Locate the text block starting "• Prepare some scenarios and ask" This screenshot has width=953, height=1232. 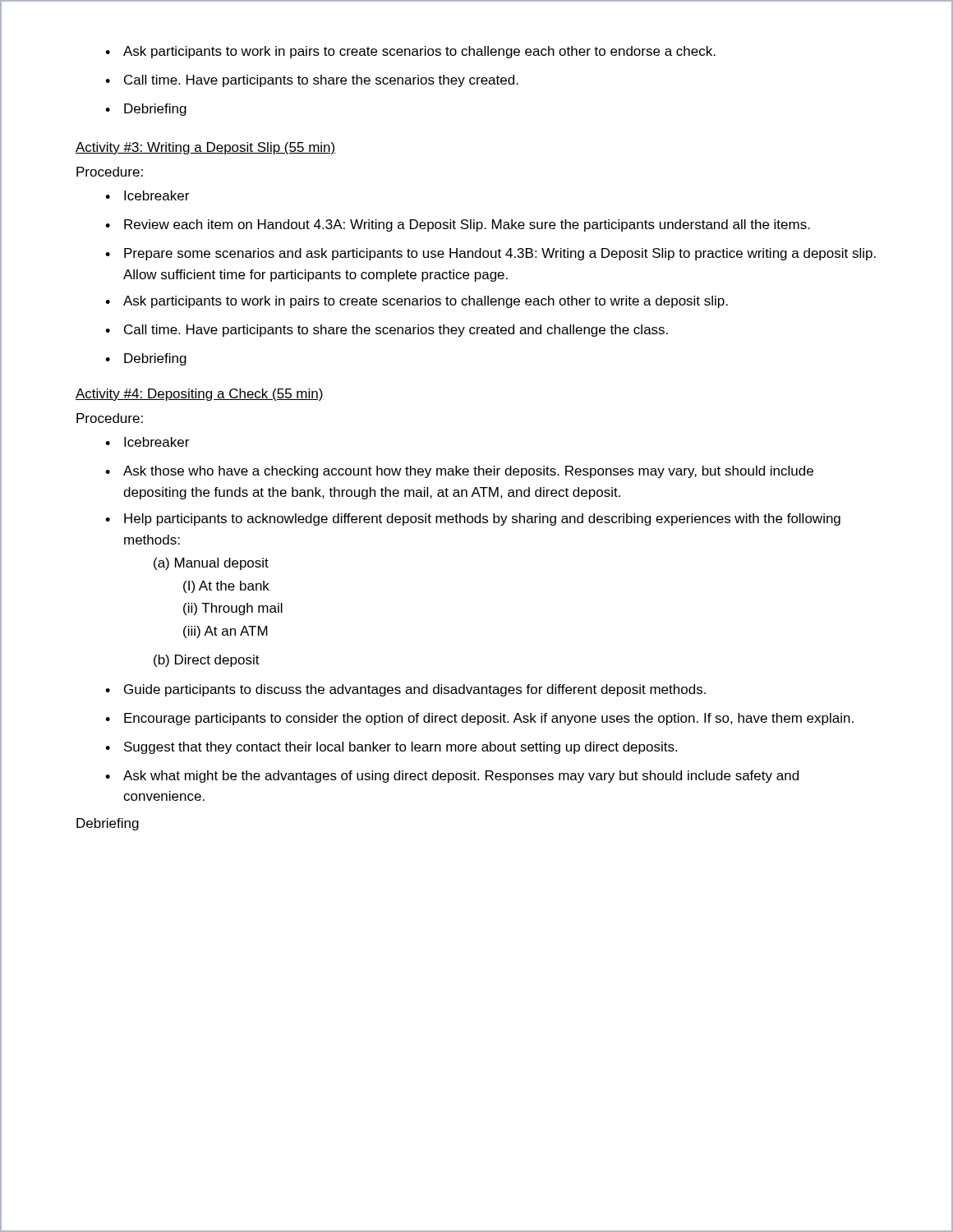coord(491,264)
